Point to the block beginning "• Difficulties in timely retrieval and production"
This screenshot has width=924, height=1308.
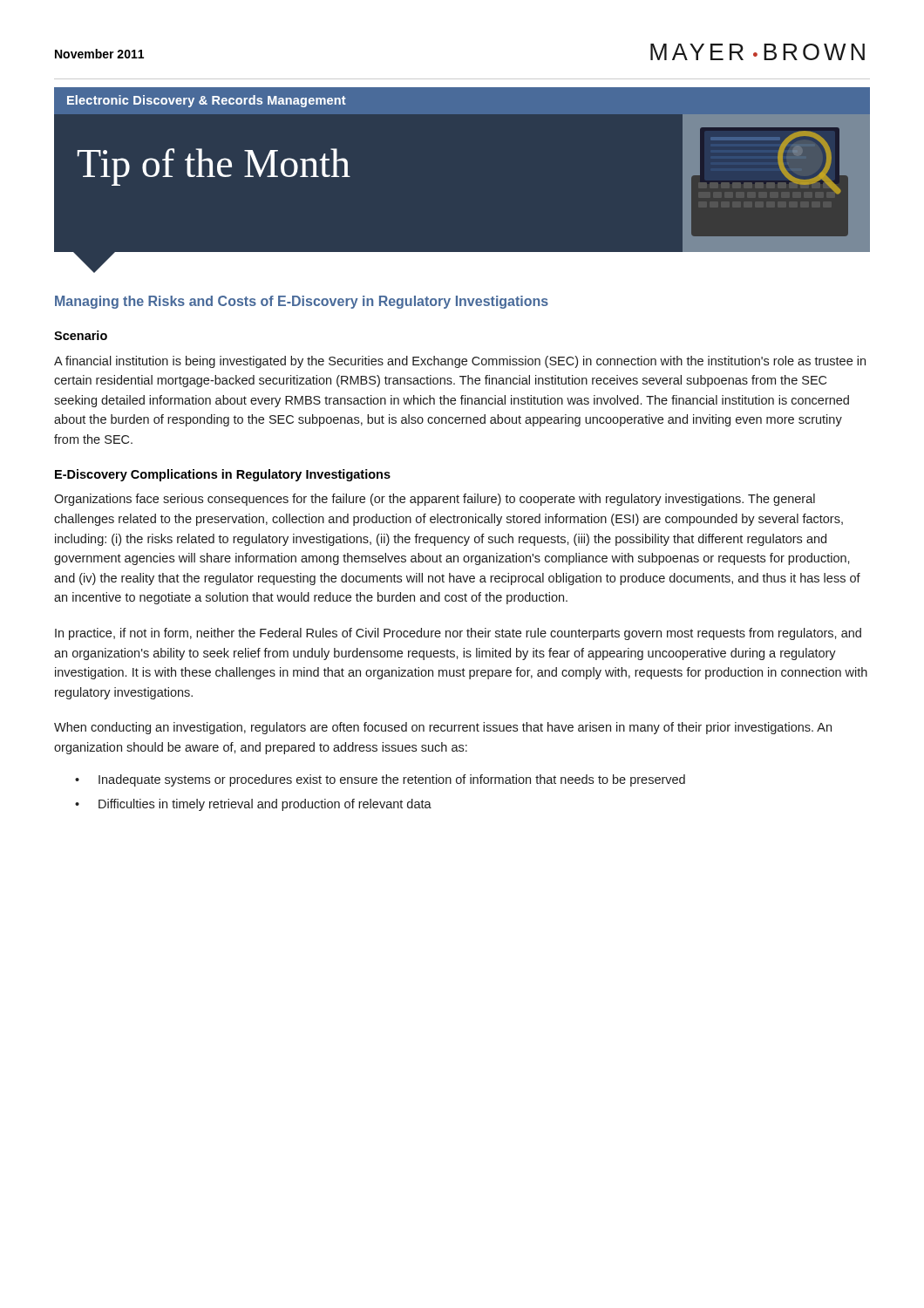click(253, 804)
